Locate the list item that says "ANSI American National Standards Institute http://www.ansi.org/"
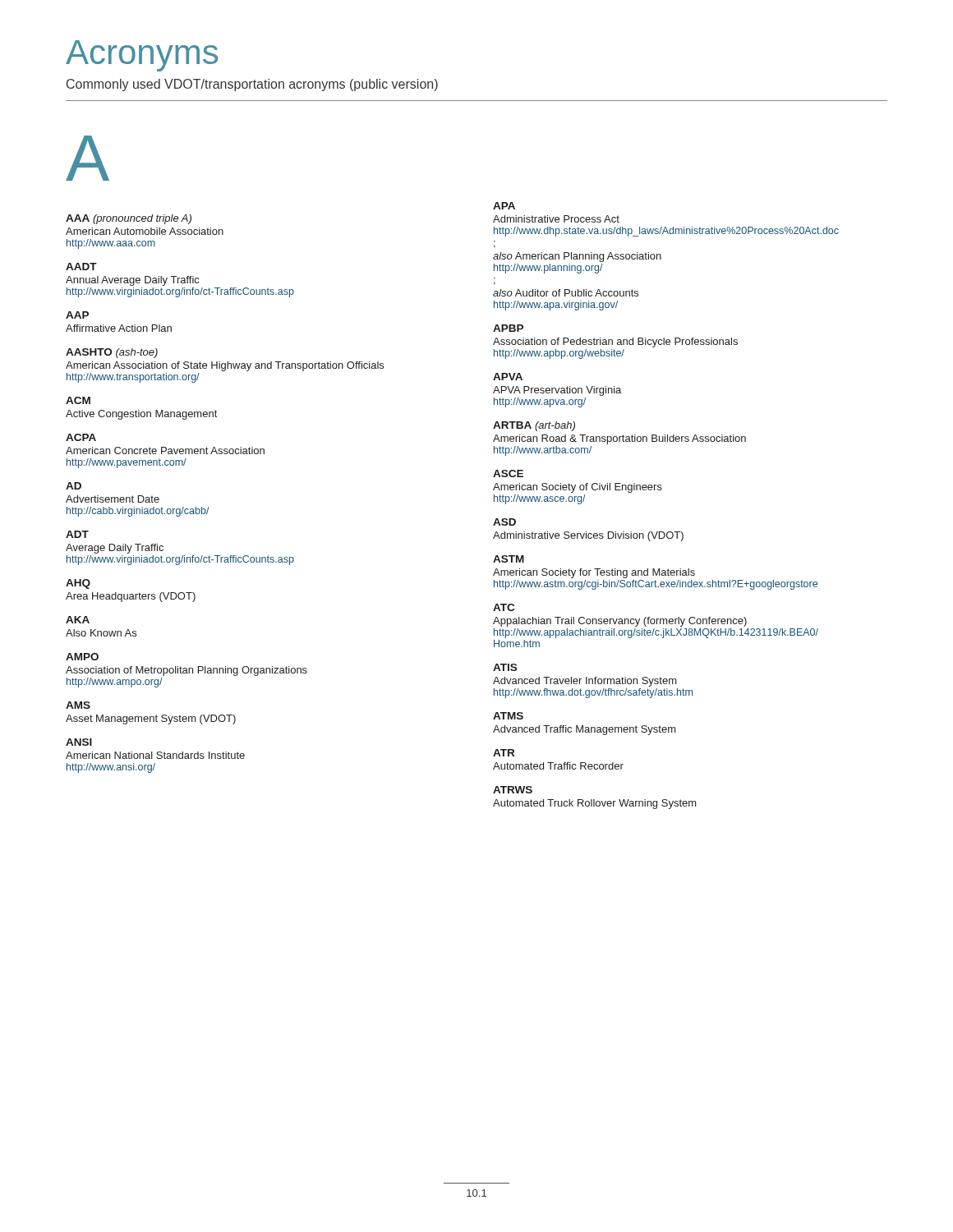This screenshot has height=1232, width=953. tap(79, 742)
